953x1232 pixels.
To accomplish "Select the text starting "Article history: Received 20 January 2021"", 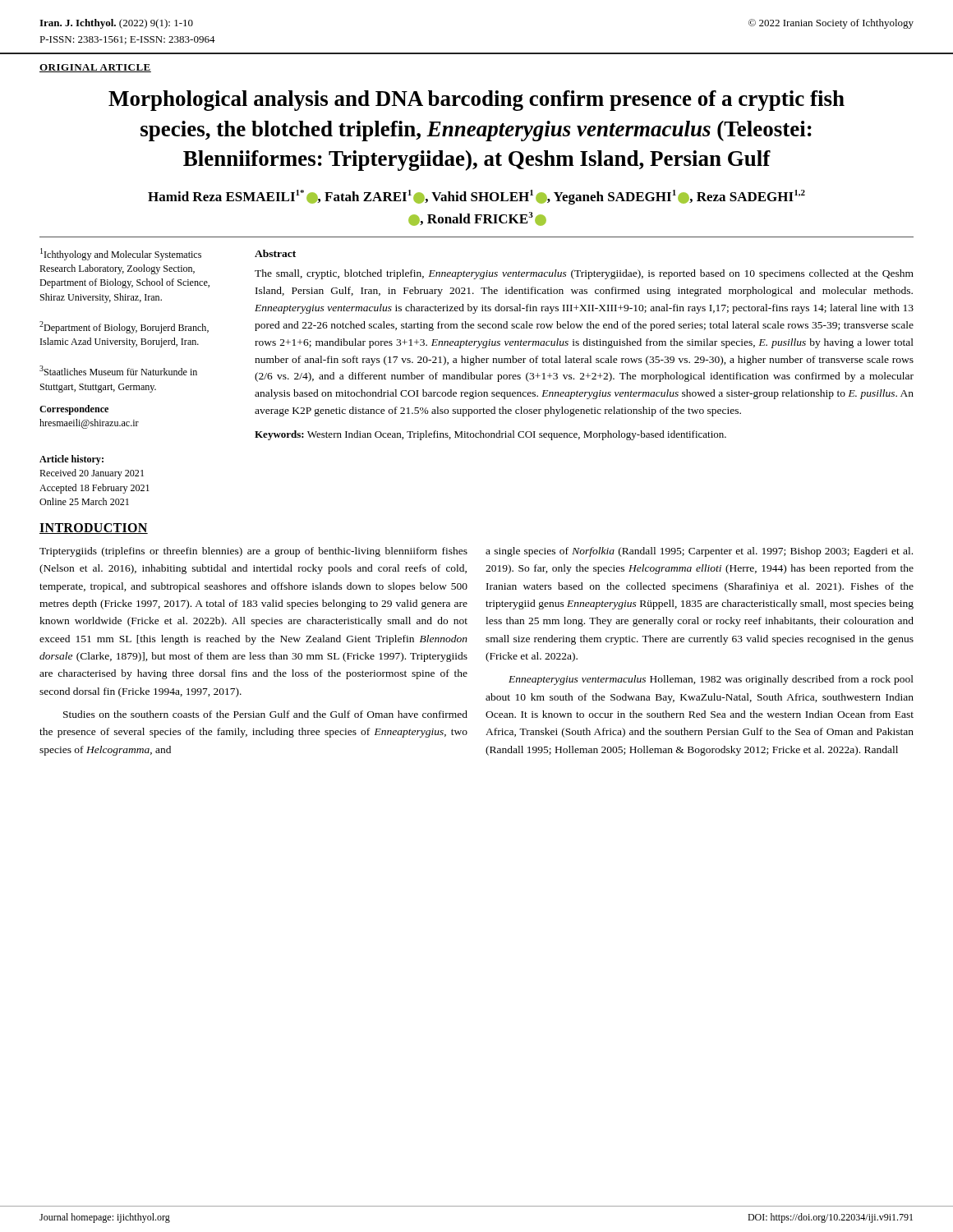I will point(95,481).
